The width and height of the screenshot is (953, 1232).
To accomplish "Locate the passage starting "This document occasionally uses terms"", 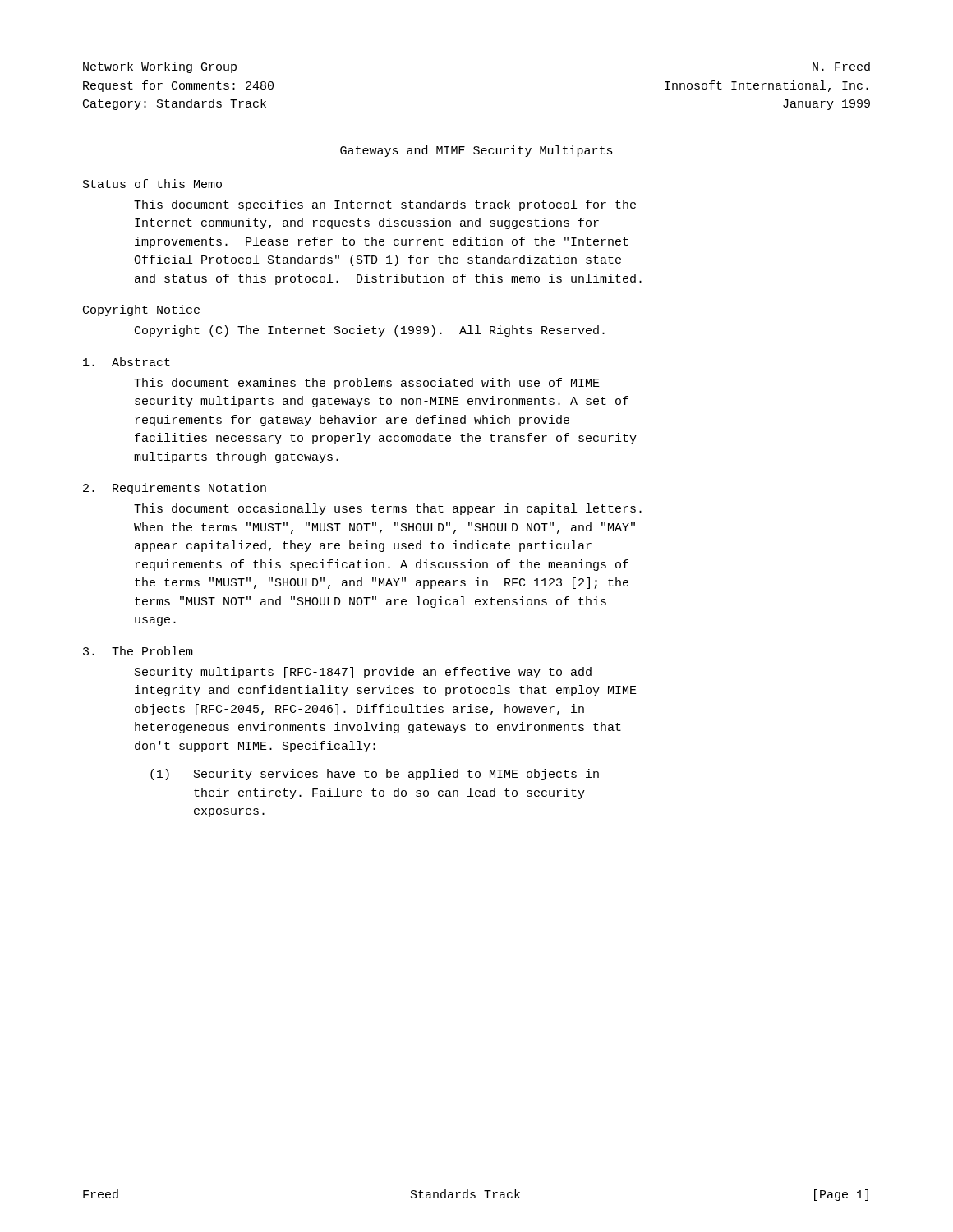I will 378,565.
